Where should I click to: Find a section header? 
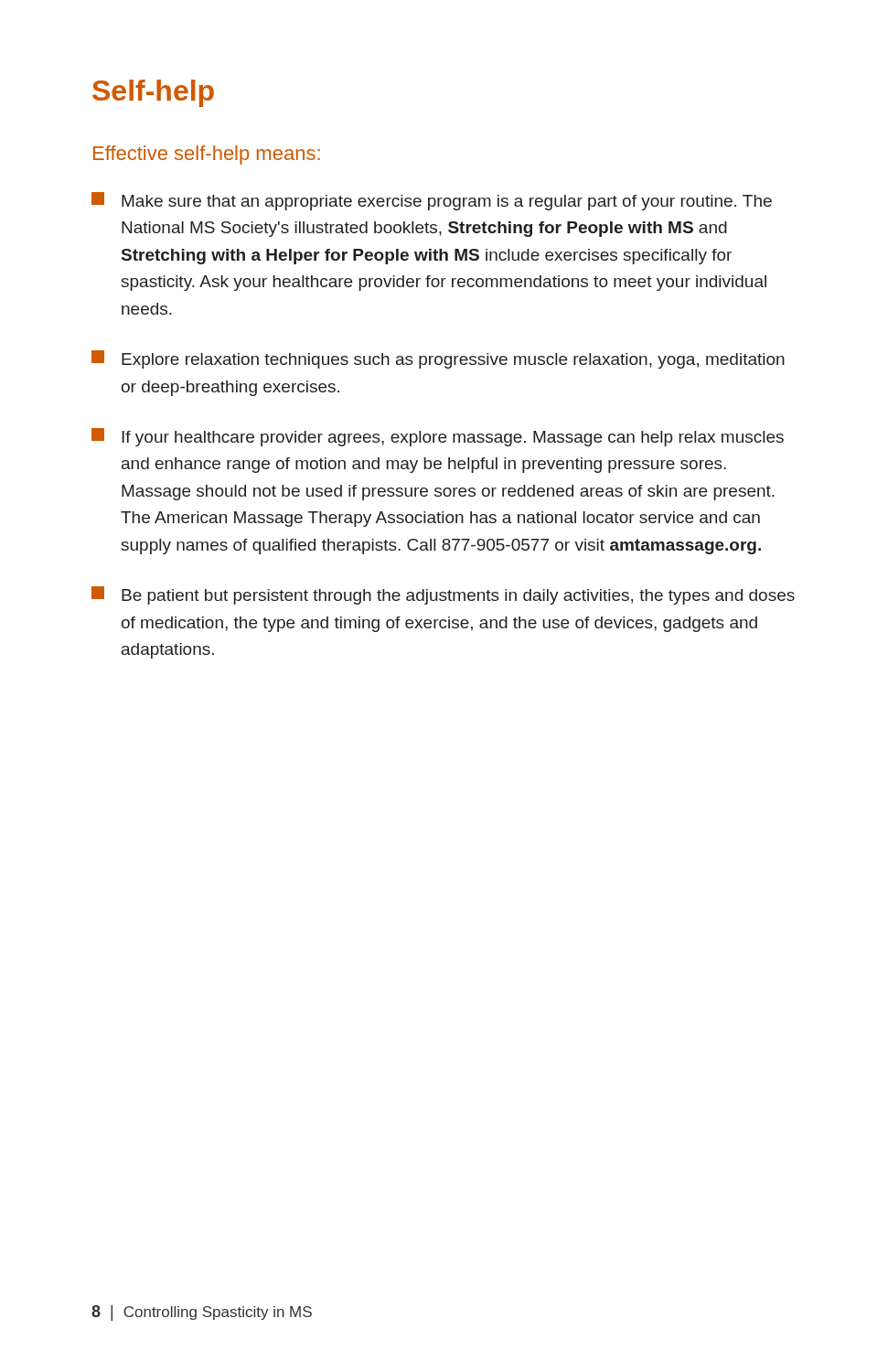206,154
